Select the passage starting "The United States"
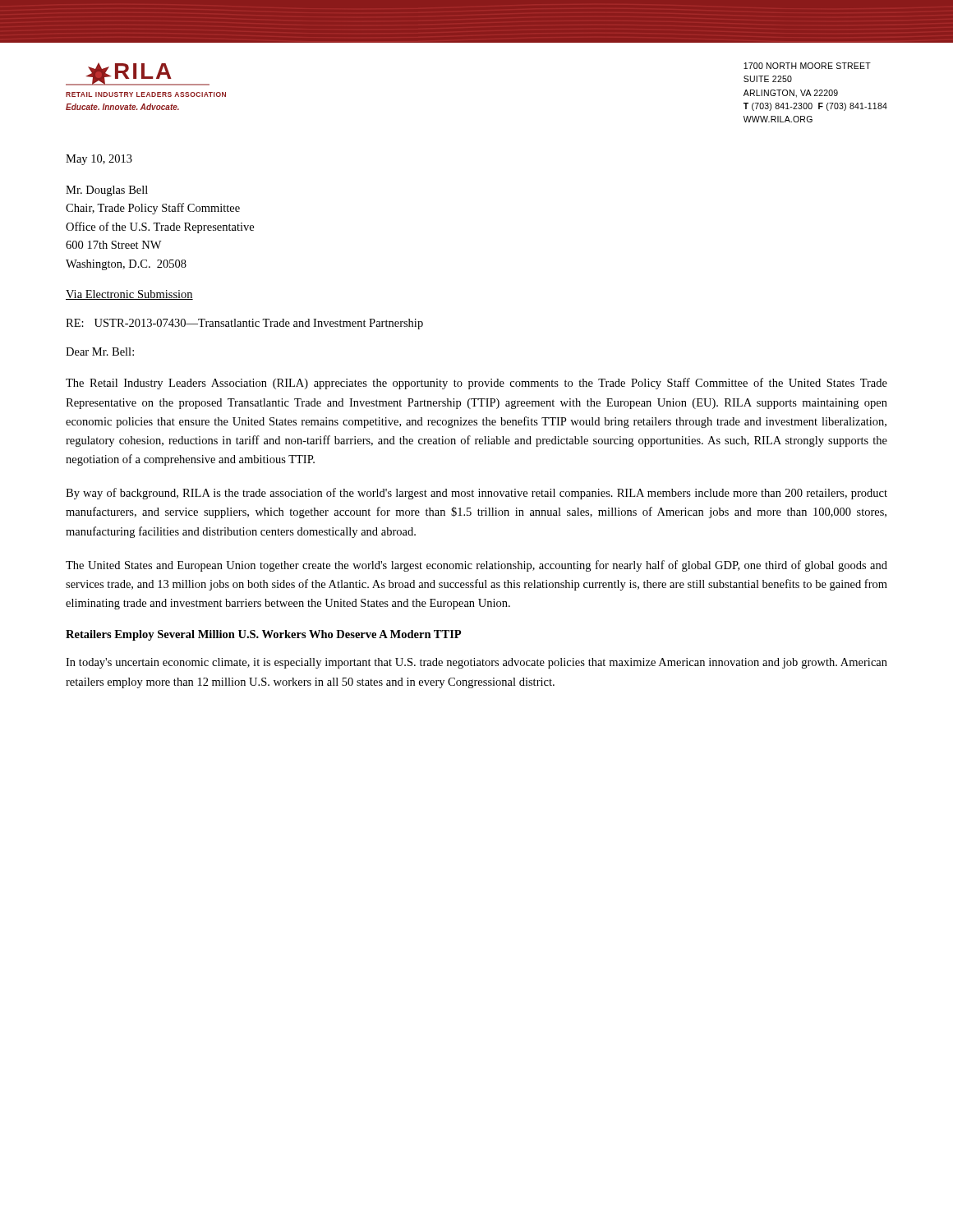Screen dimensions: 1232x953 [x=476, y=584]
